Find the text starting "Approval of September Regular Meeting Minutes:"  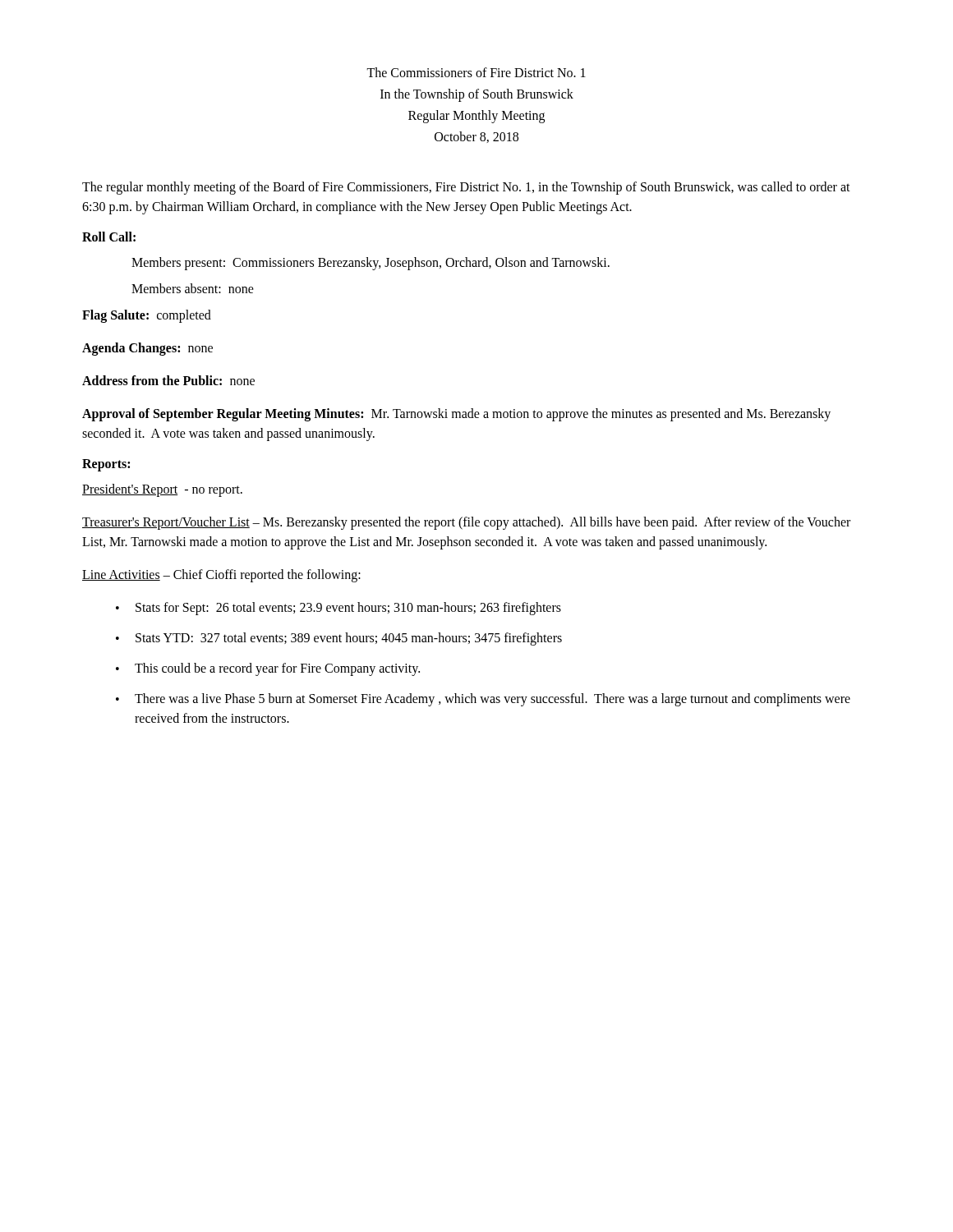[456, 423]
